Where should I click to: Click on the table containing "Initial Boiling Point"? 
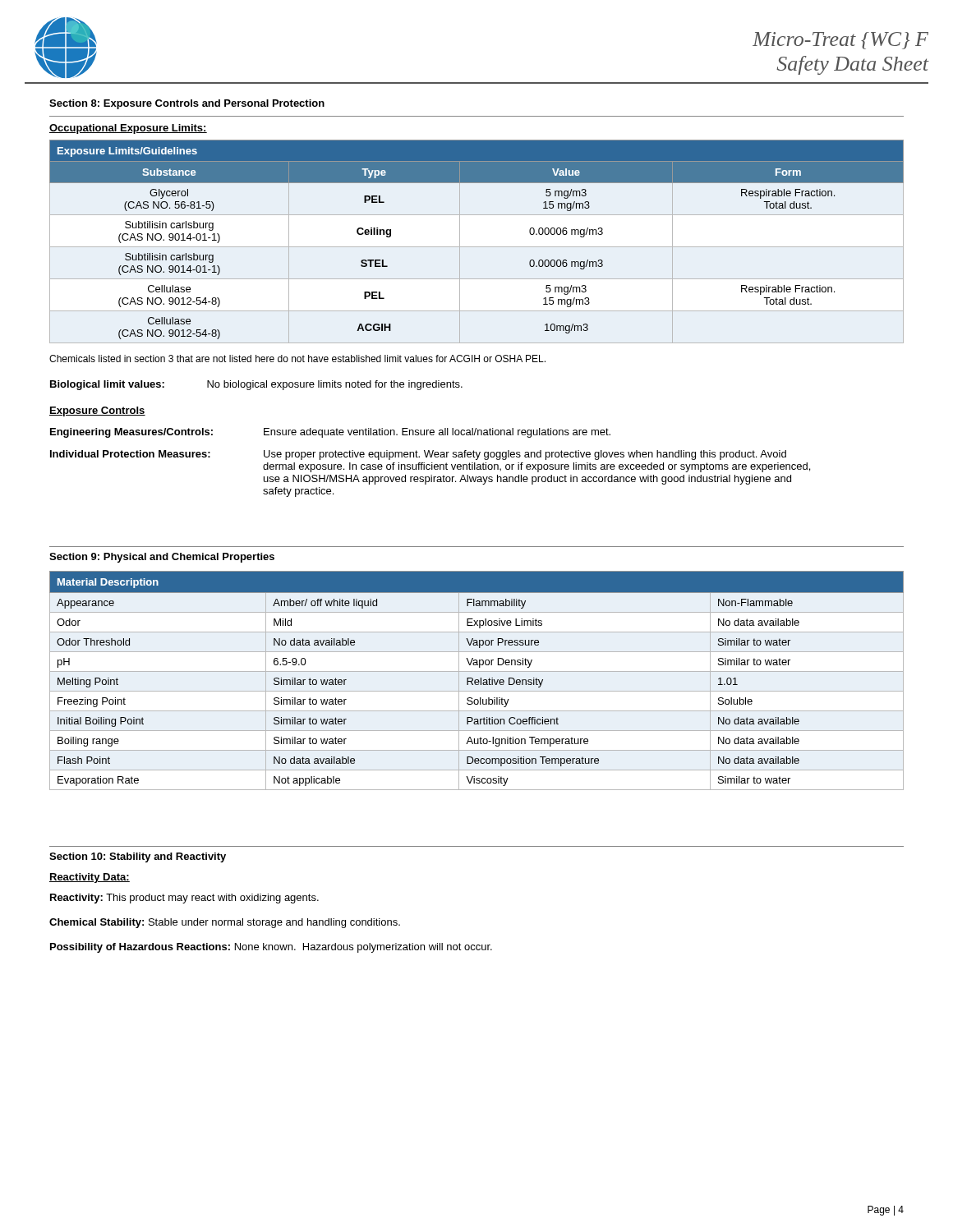pyautogui.click(x=476, y=680)
